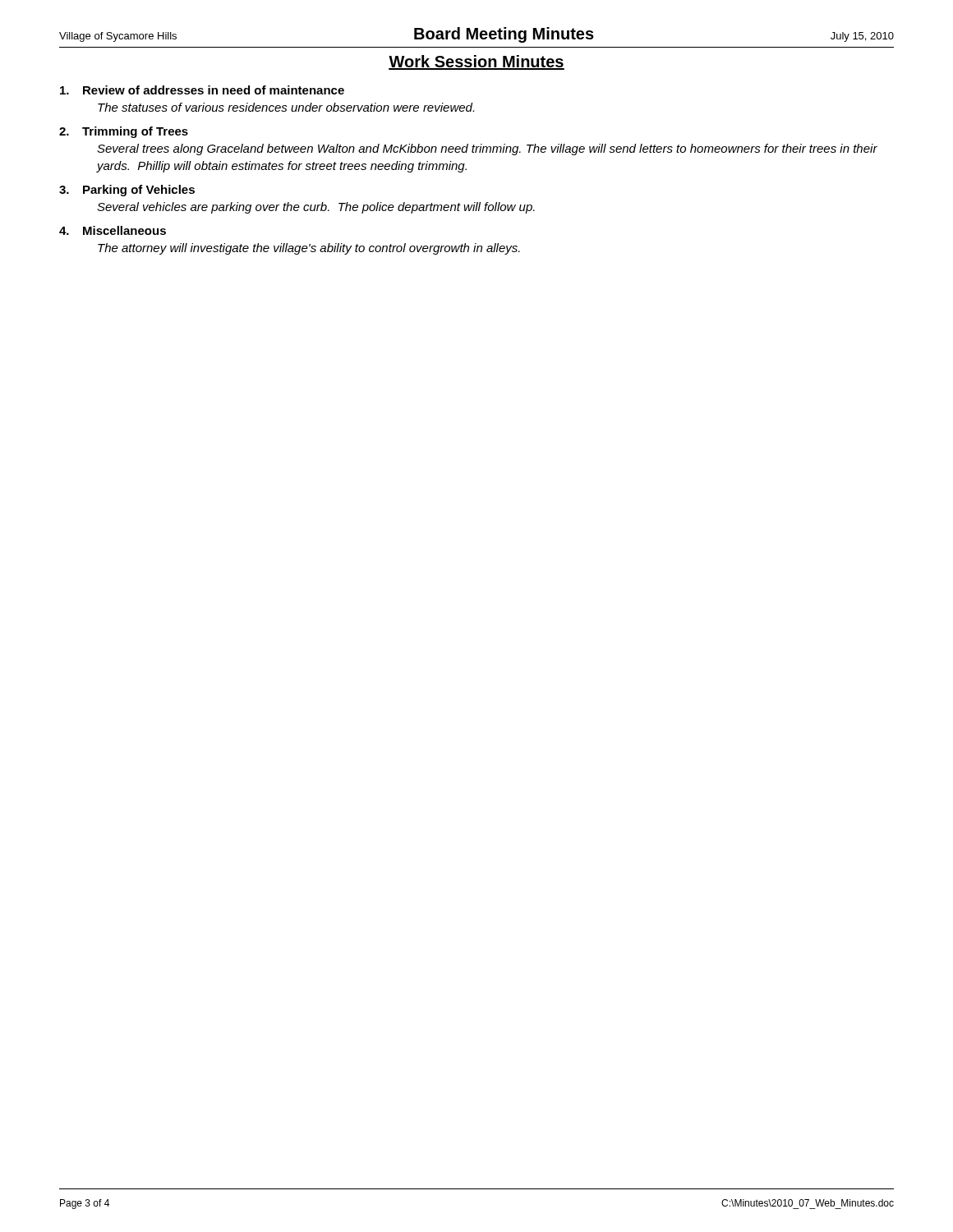Navigate to the text starting "Review of addresses in need of maintenance"
953x1232 pixels.
[x=476, y=99]
